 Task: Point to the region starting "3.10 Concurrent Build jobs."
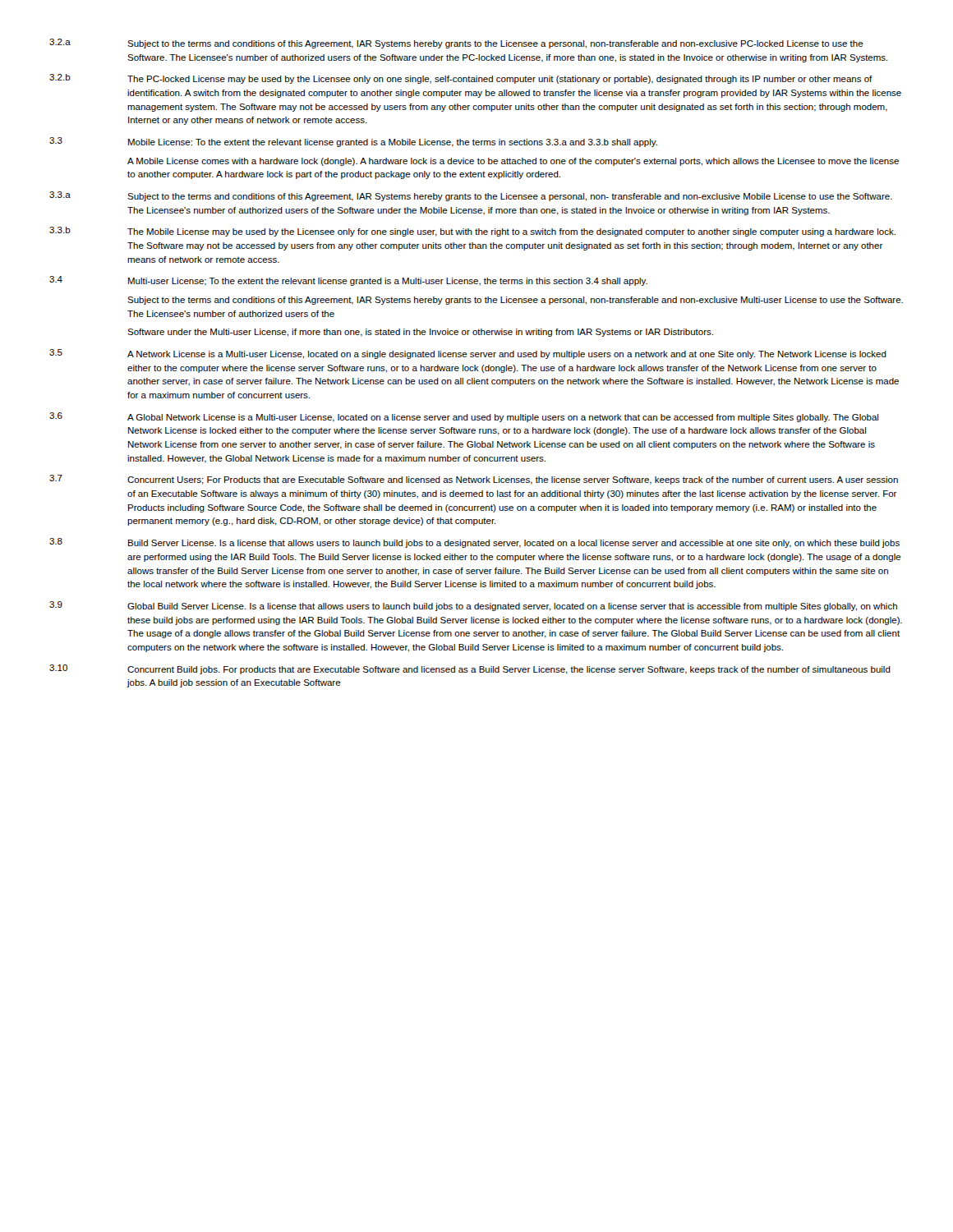(476, 676)
